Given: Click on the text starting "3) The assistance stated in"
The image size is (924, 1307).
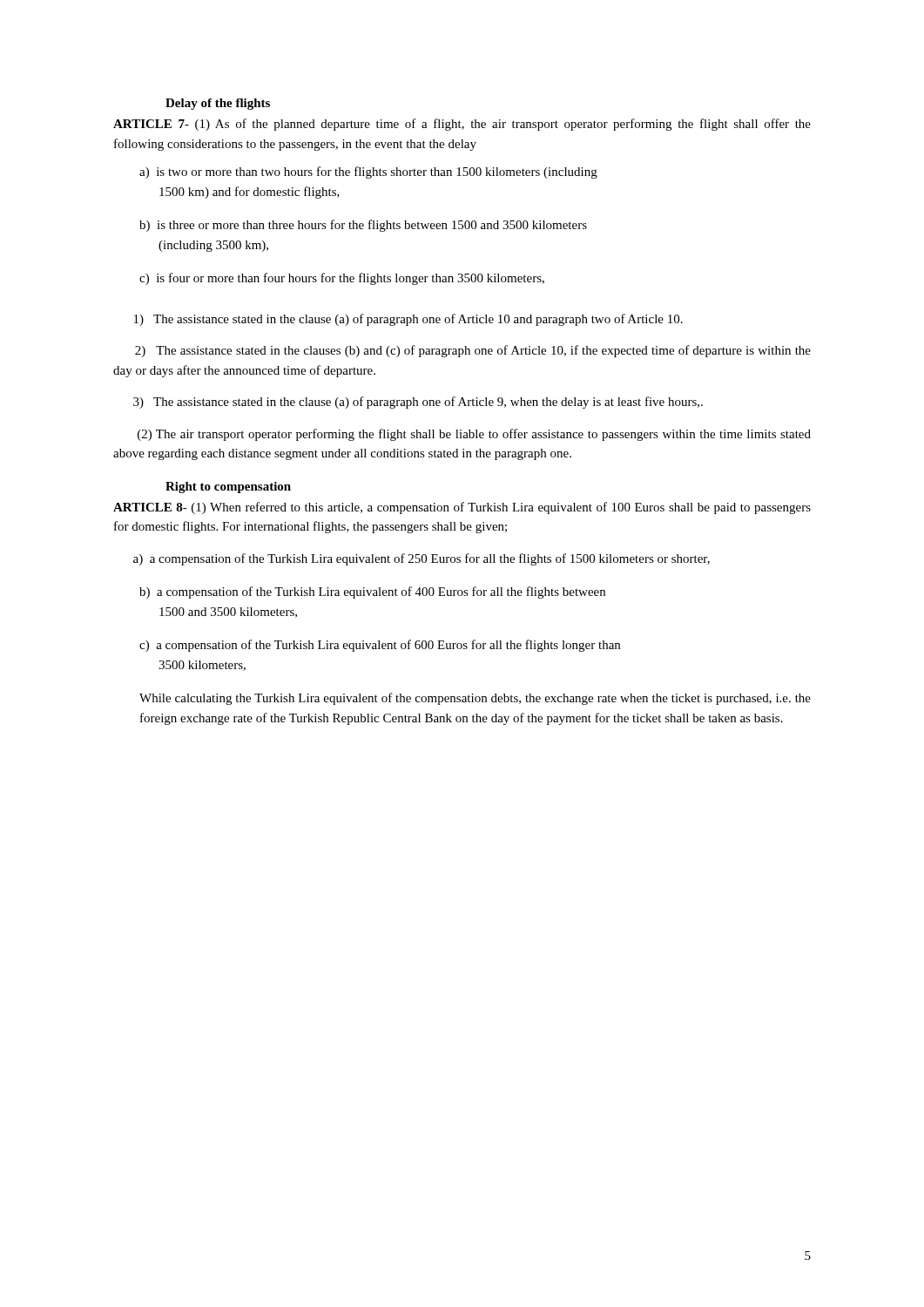Looking at the screenshot, I should [408, 402].
